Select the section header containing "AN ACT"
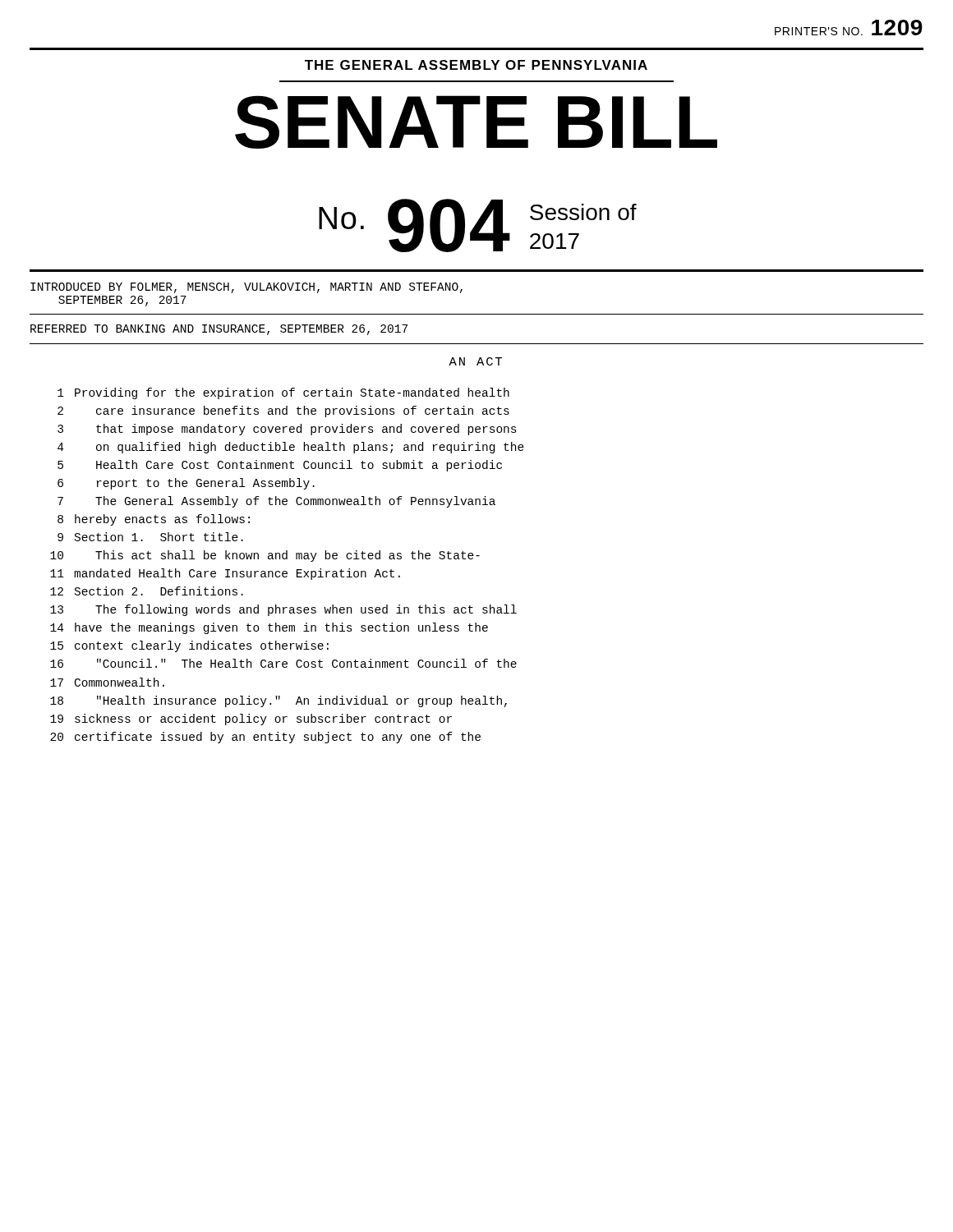This screenshot has height=1232, width=953. pyautogui.click(x=476, y=362)
